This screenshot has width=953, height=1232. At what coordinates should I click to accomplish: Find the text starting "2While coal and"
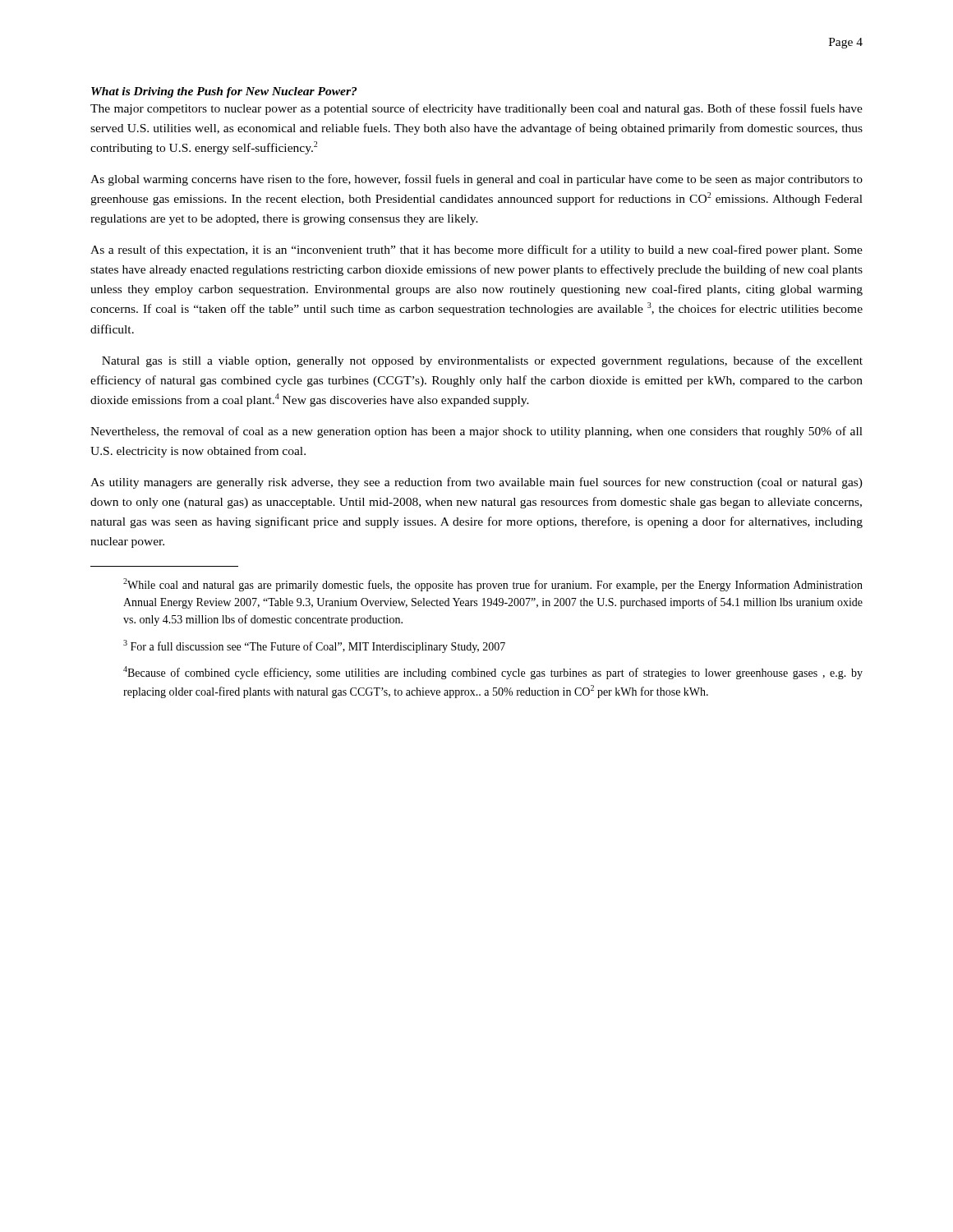pyautogui.click(x=493, y=601)
